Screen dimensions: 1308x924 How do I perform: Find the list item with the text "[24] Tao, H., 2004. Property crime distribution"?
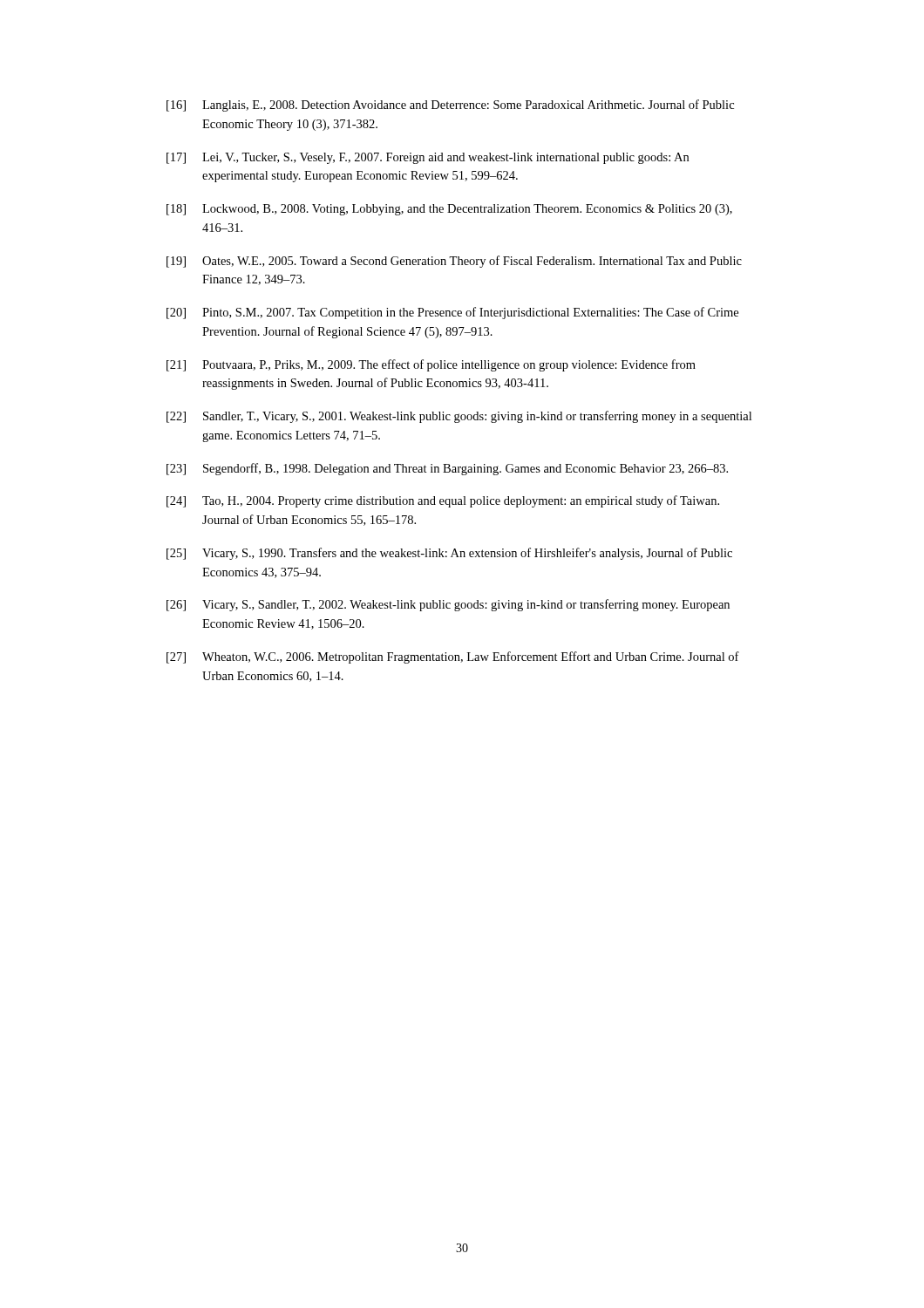click(462, 511)
